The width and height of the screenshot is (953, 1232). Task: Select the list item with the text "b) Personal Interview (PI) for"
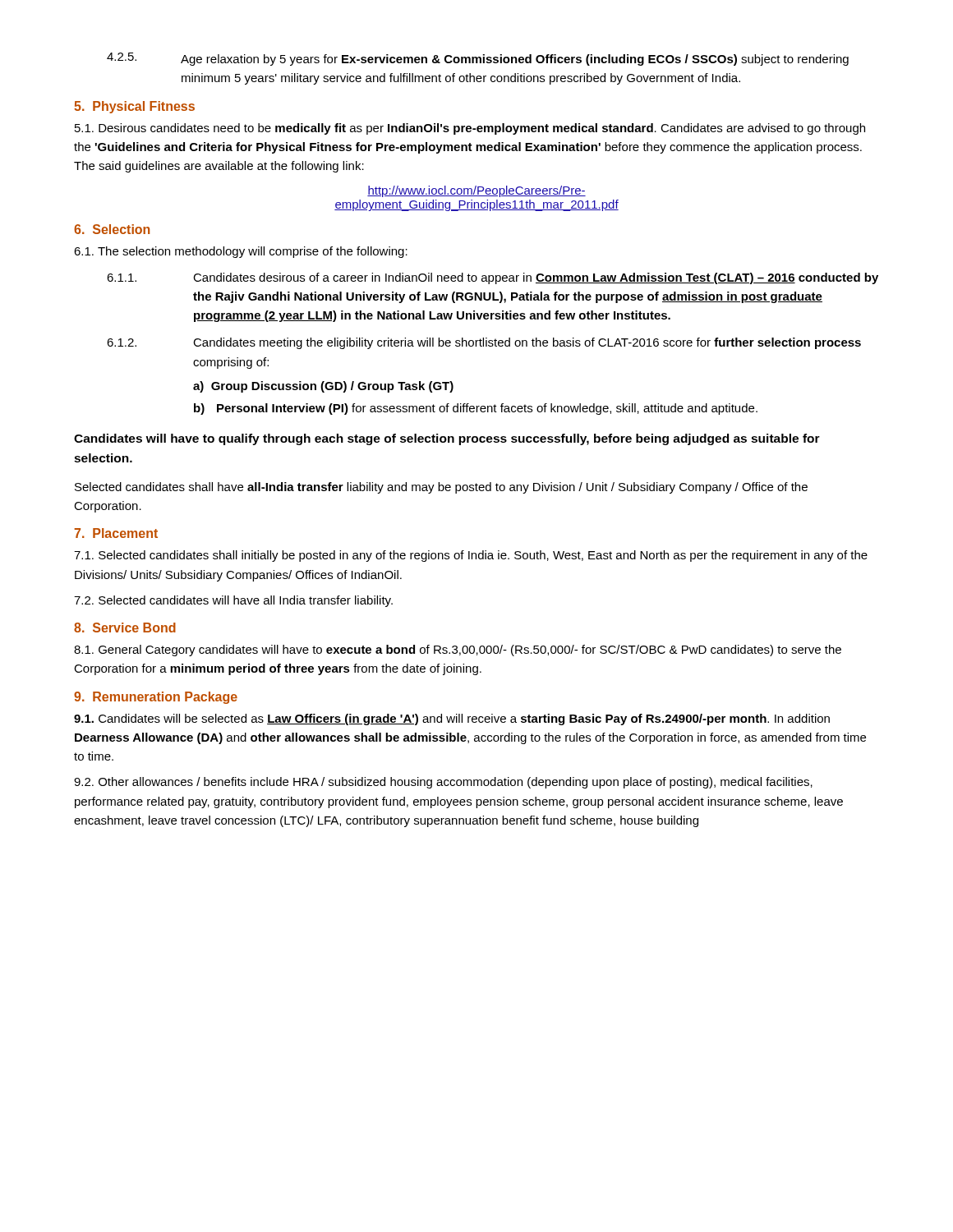476,408
